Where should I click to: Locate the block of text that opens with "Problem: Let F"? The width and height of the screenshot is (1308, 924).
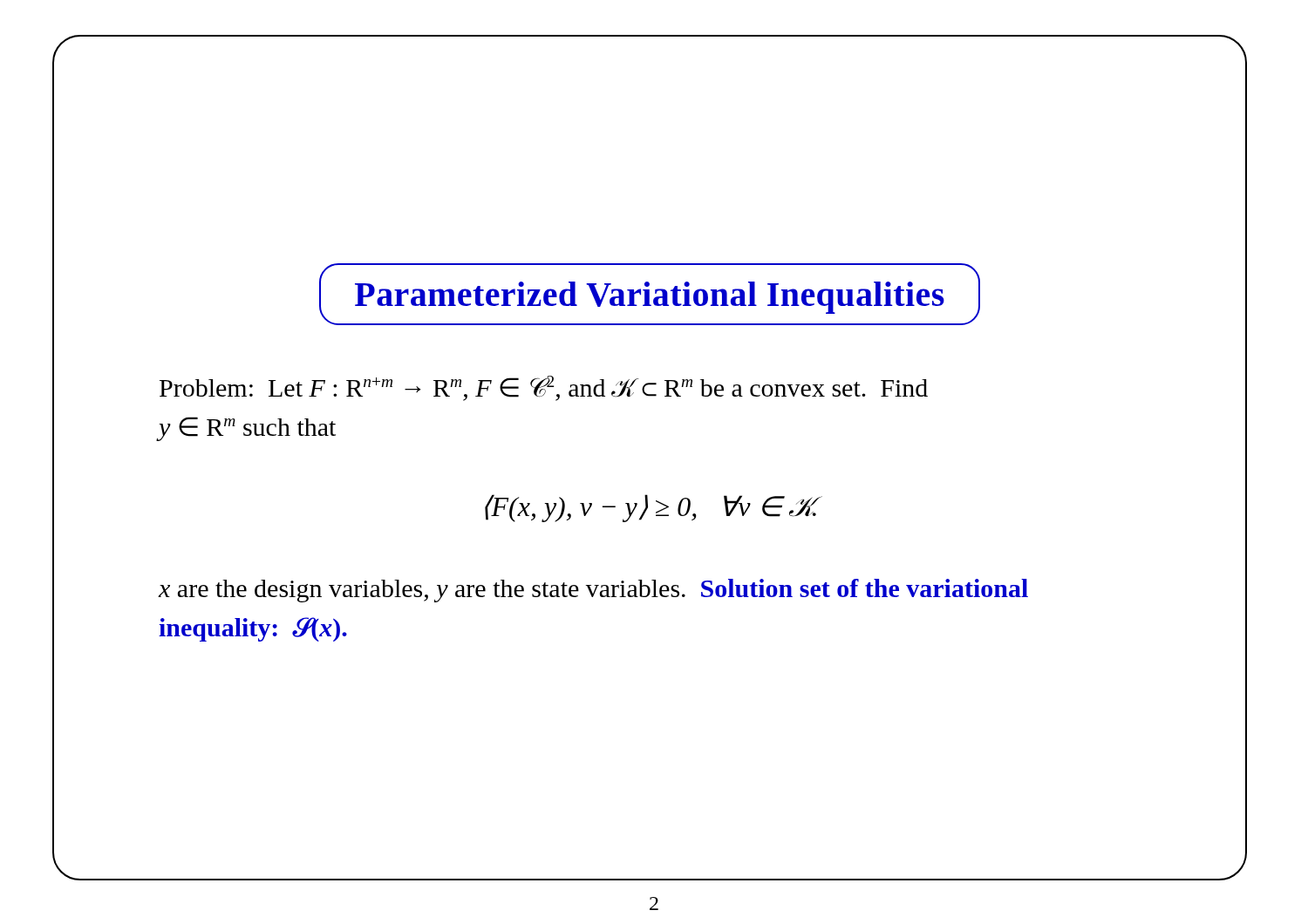coord(543,407)
